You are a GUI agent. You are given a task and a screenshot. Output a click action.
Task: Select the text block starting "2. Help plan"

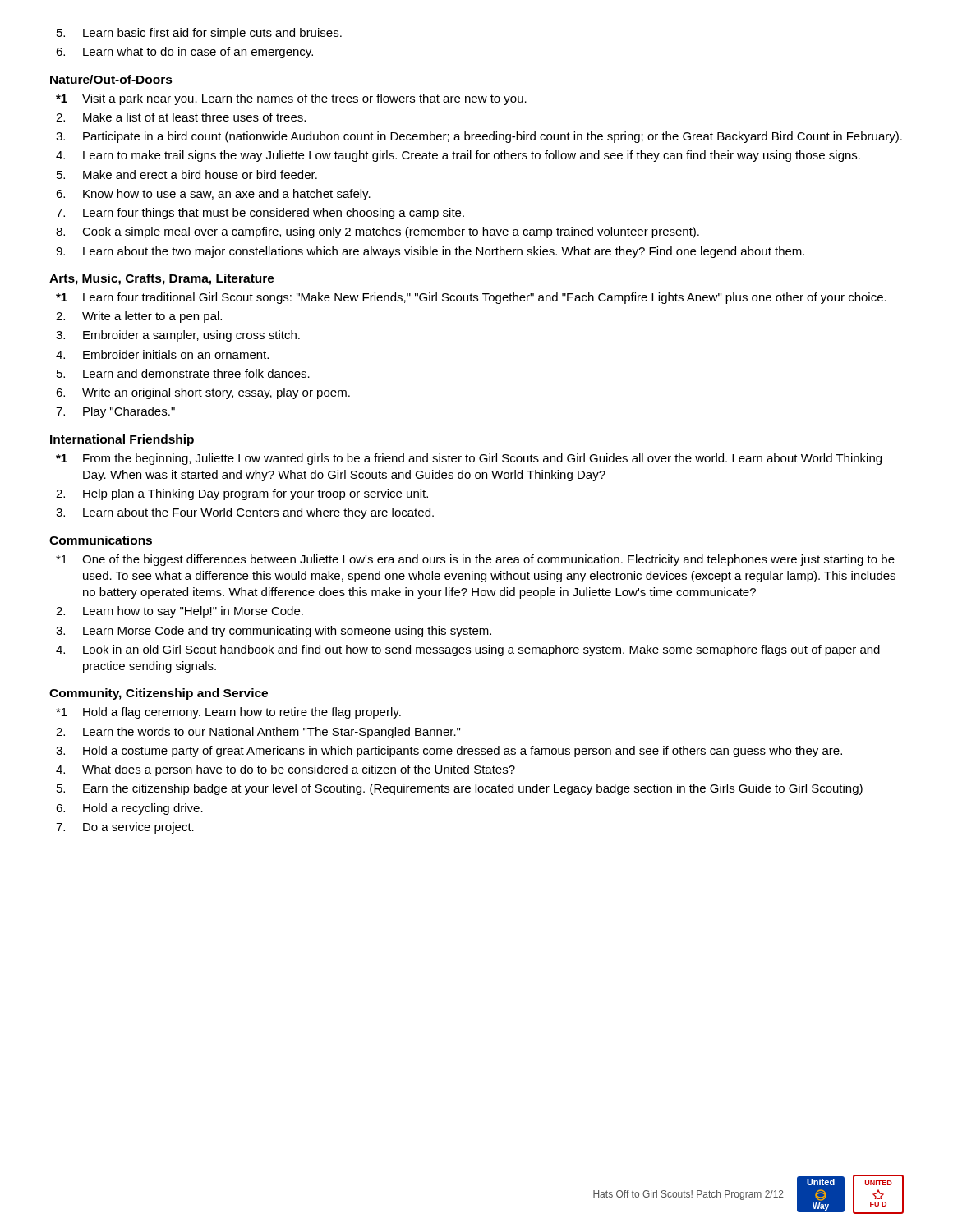point(242,494)
